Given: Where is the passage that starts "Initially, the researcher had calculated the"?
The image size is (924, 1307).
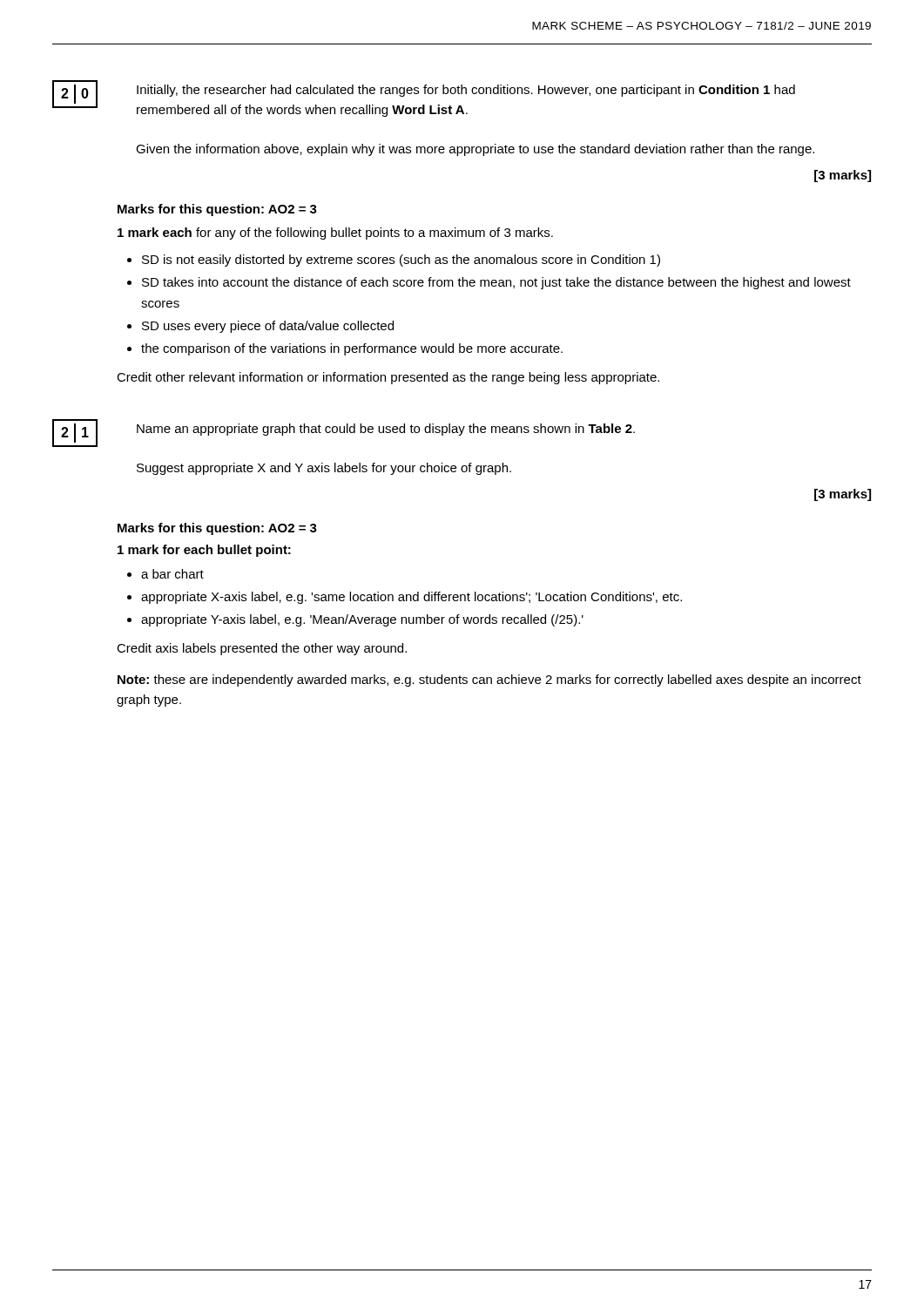Looking at the screenshot, I should tap(504, 134).
